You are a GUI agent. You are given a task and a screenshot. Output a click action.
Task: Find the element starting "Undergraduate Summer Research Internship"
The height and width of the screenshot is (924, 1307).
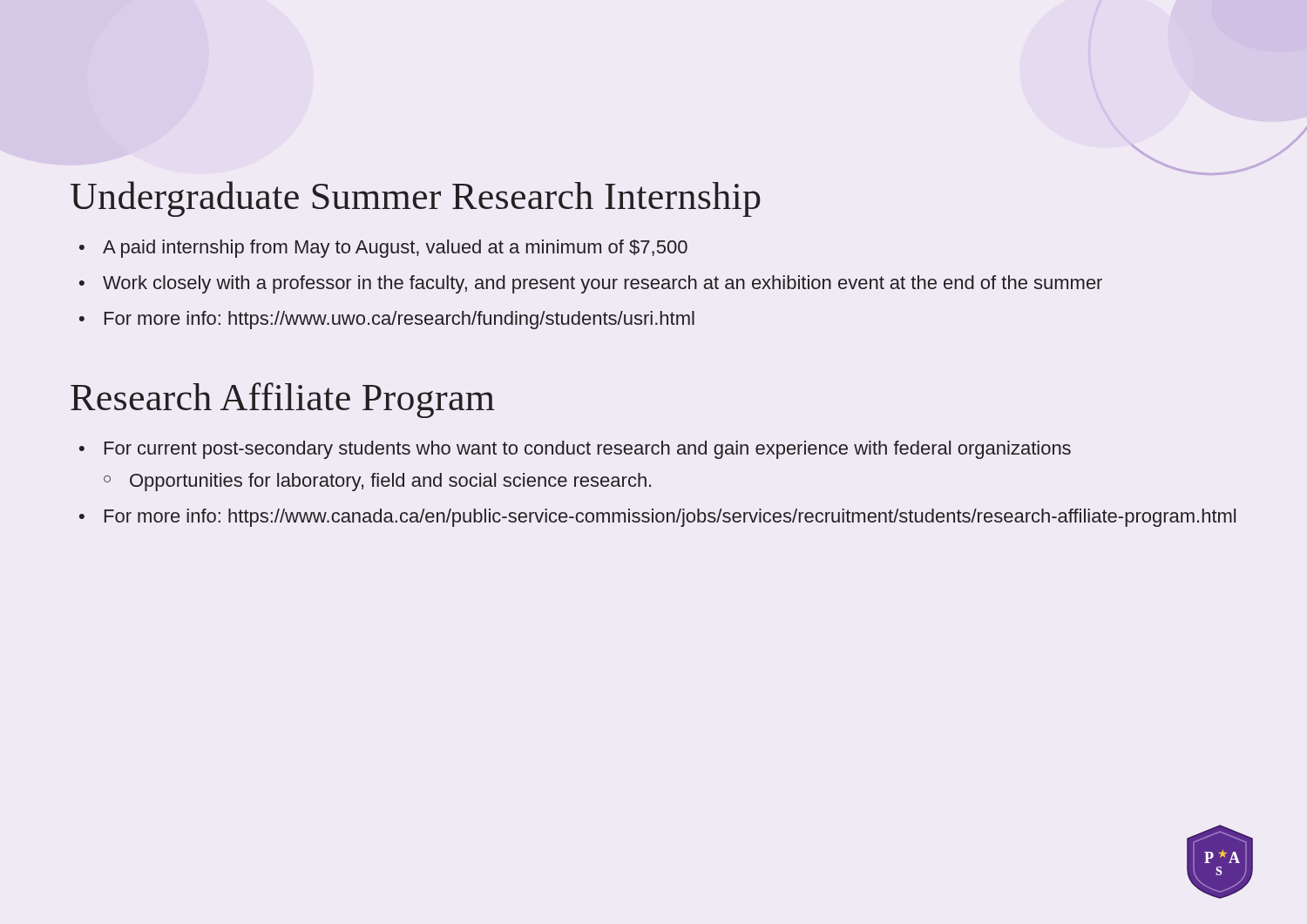pyautogui.click(x=416, y=196)
